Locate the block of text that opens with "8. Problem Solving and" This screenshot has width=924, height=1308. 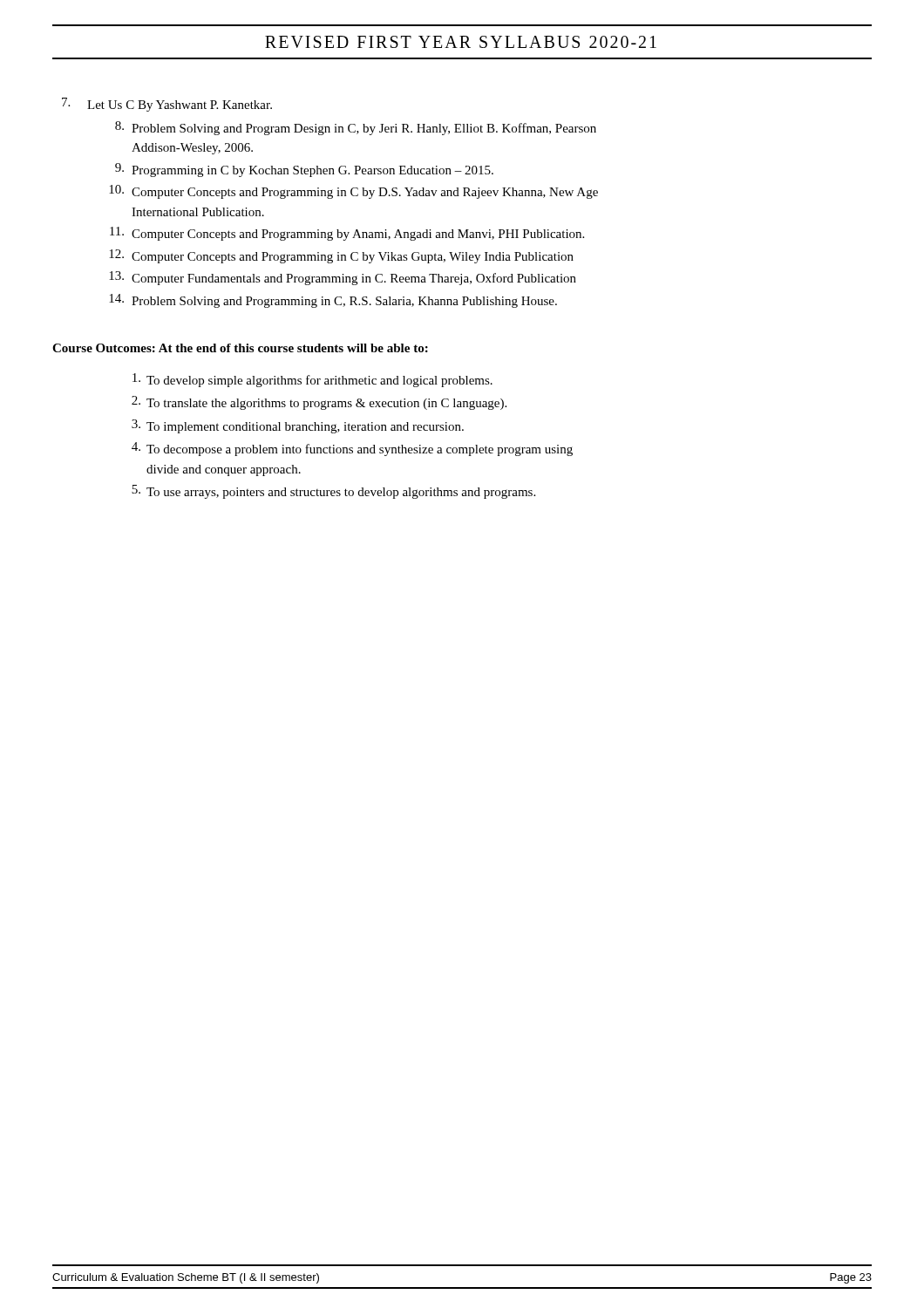point(344,138)
